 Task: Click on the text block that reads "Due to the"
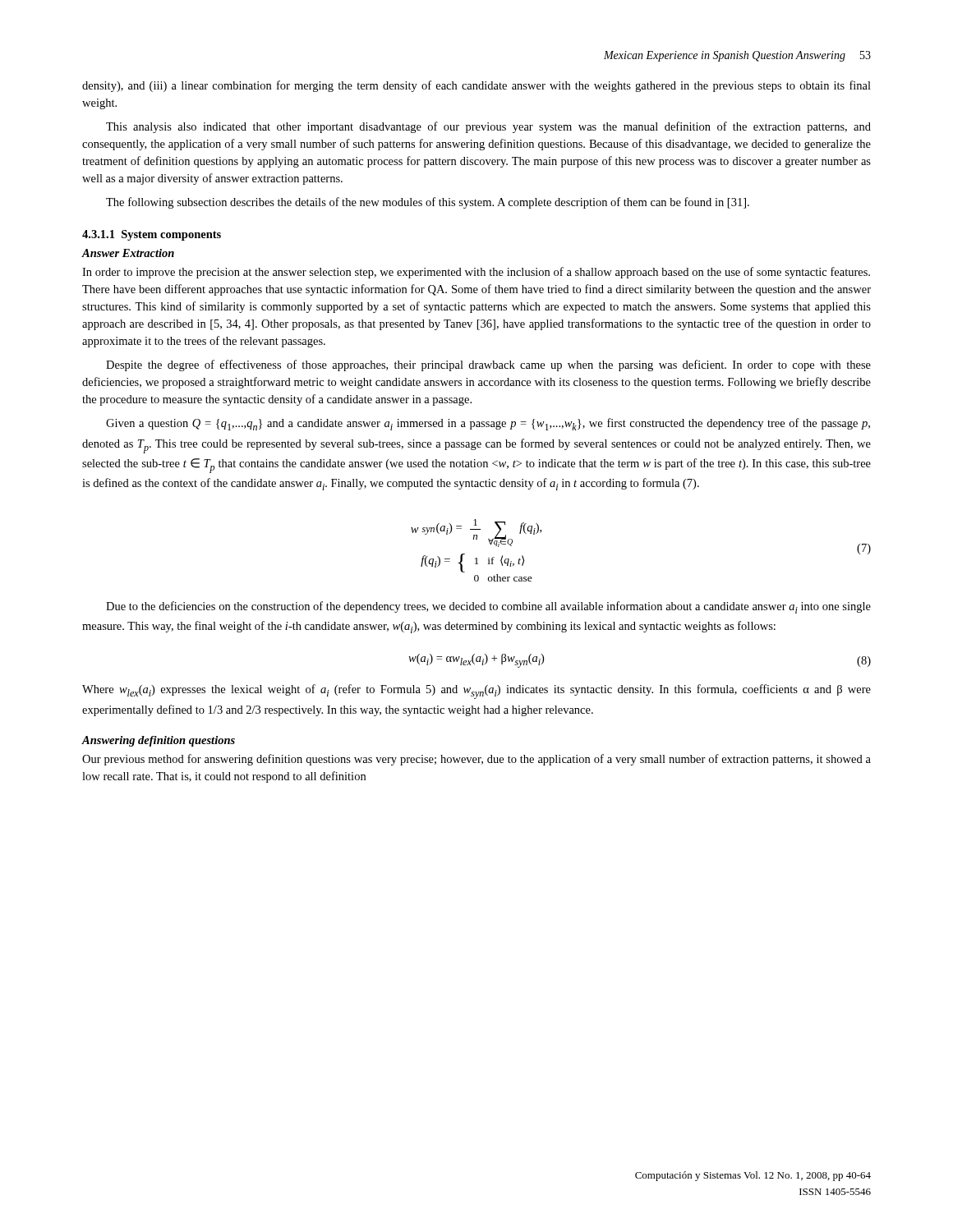click(x=476, y=618)
